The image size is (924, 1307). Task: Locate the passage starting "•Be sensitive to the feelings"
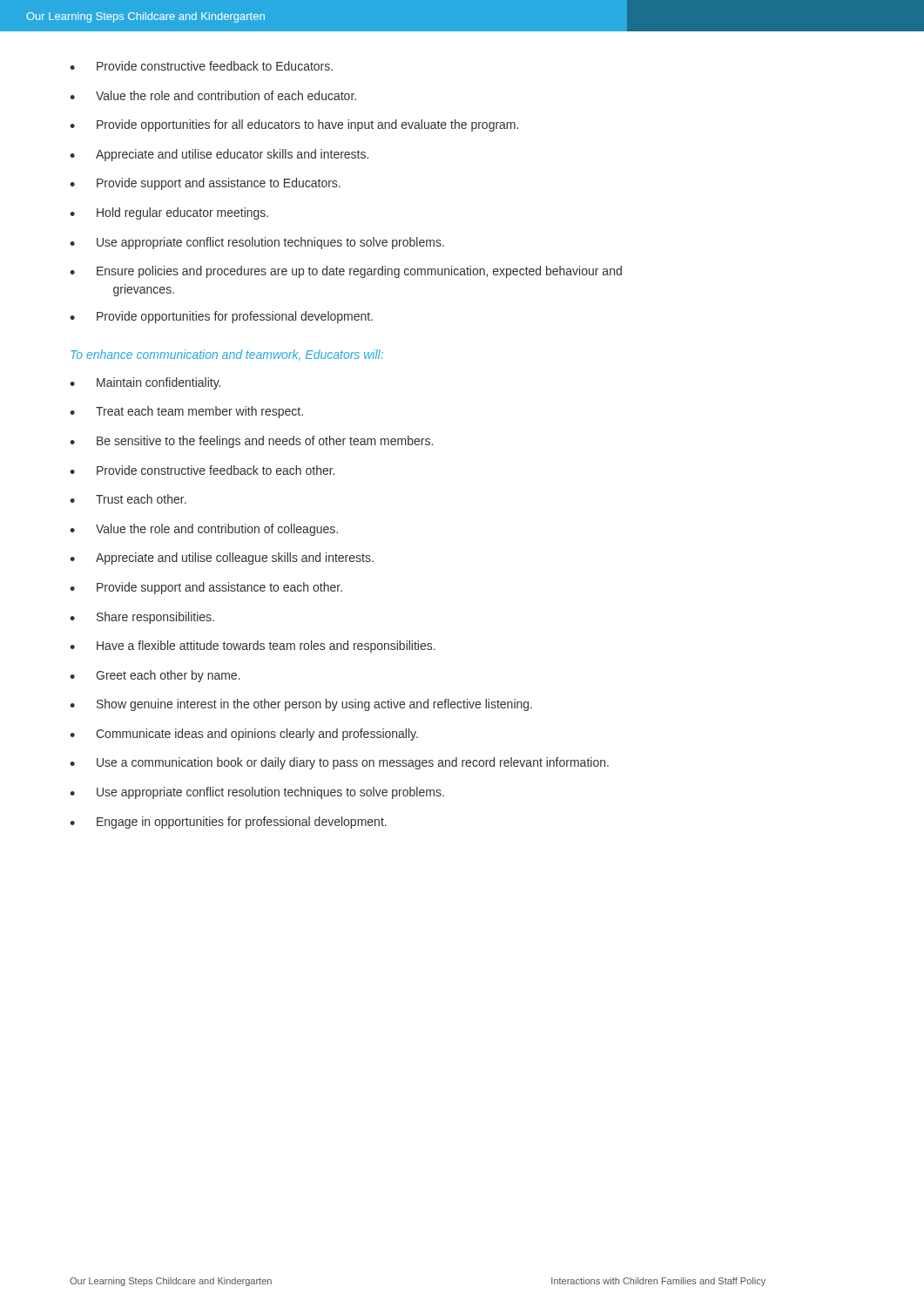252,442
